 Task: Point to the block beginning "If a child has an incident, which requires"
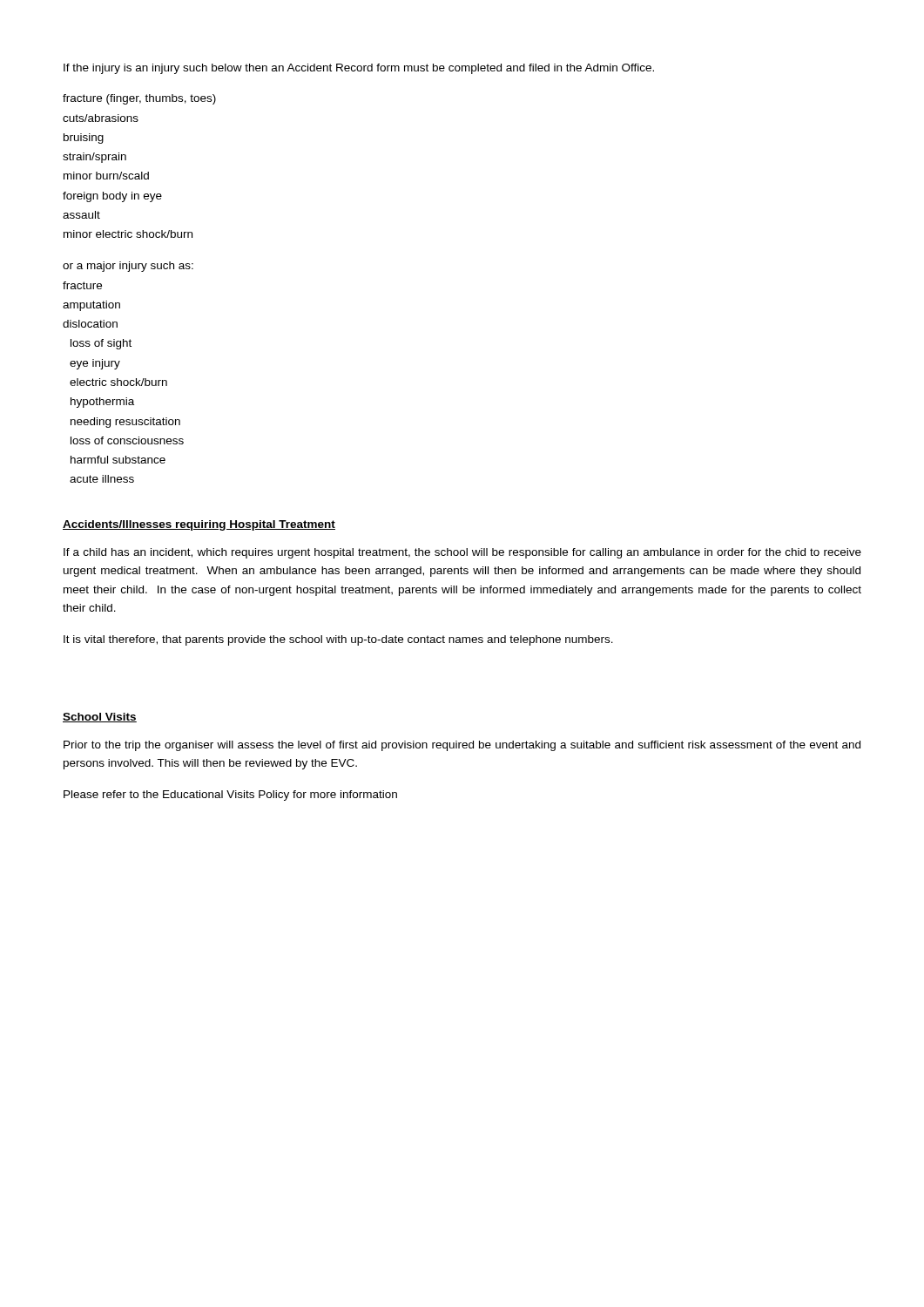pyautogui.click(x=462, y=580)
